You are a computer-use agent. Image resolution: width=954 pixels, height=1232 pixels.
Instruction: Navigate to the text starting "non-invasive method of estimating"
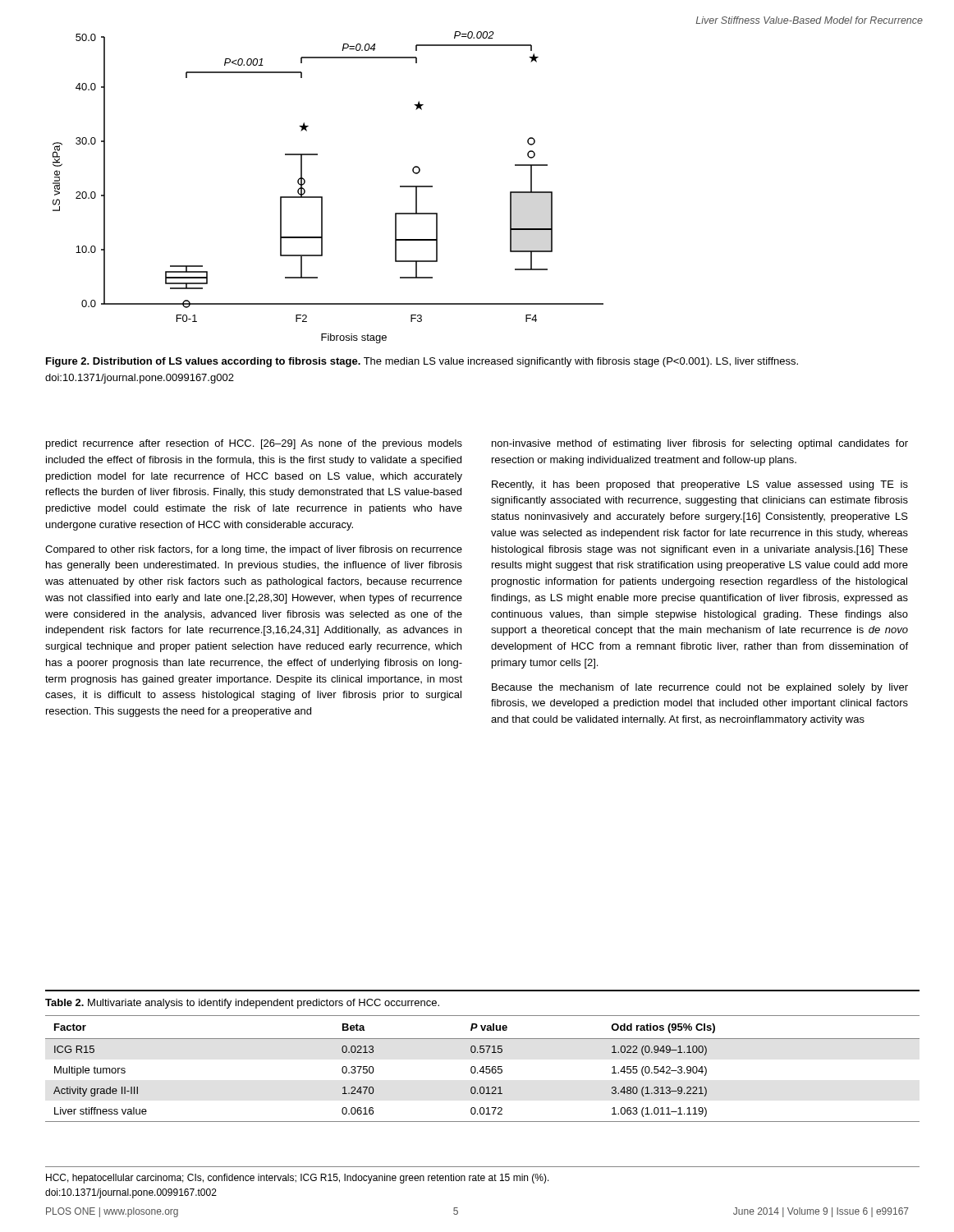[x=699, y=581]
